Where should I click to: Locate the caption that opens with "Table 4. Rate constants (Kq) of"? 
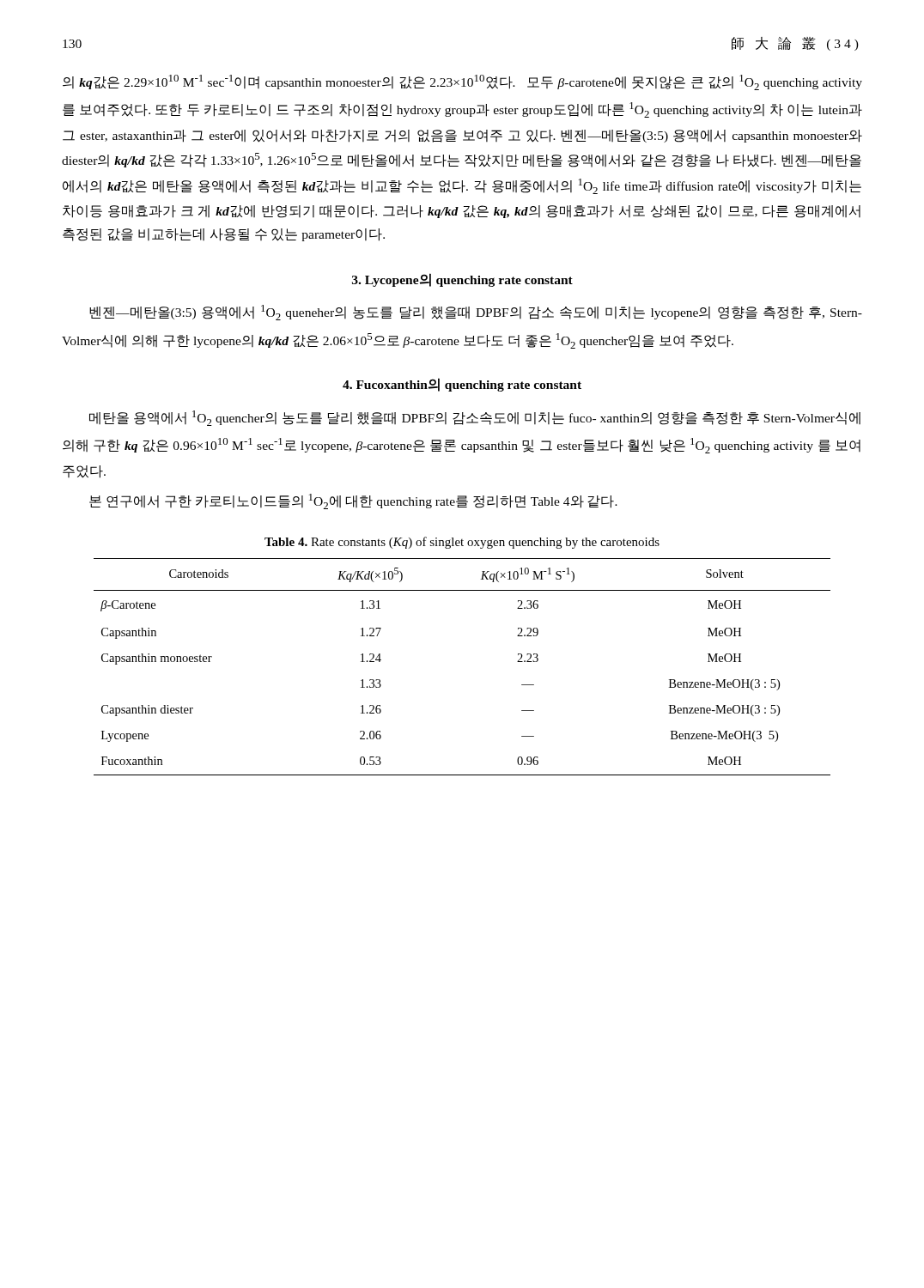pos(462,542)
